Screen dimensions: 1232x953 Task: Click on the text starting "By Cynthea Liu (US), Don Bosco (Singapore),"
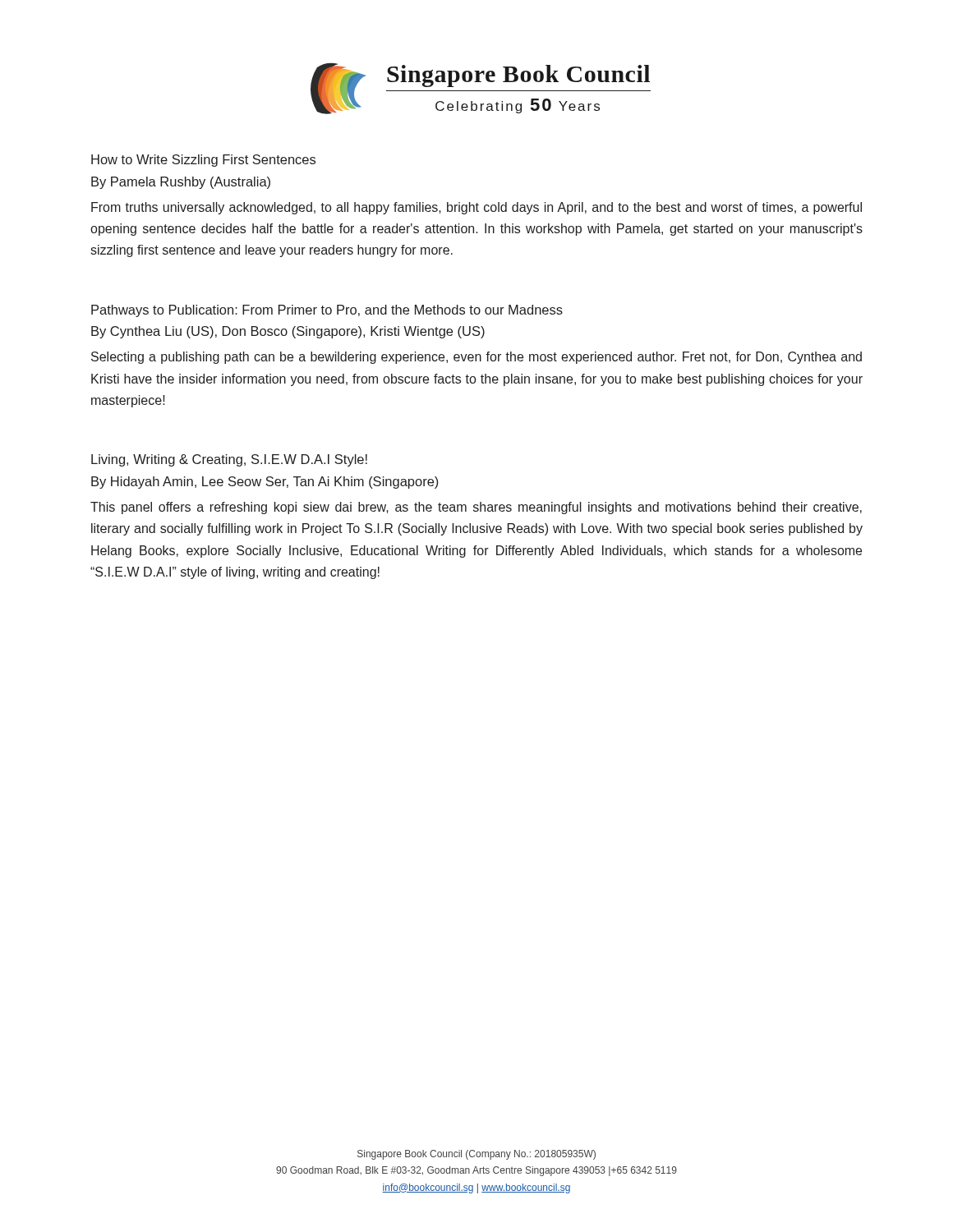click(288, 331)
